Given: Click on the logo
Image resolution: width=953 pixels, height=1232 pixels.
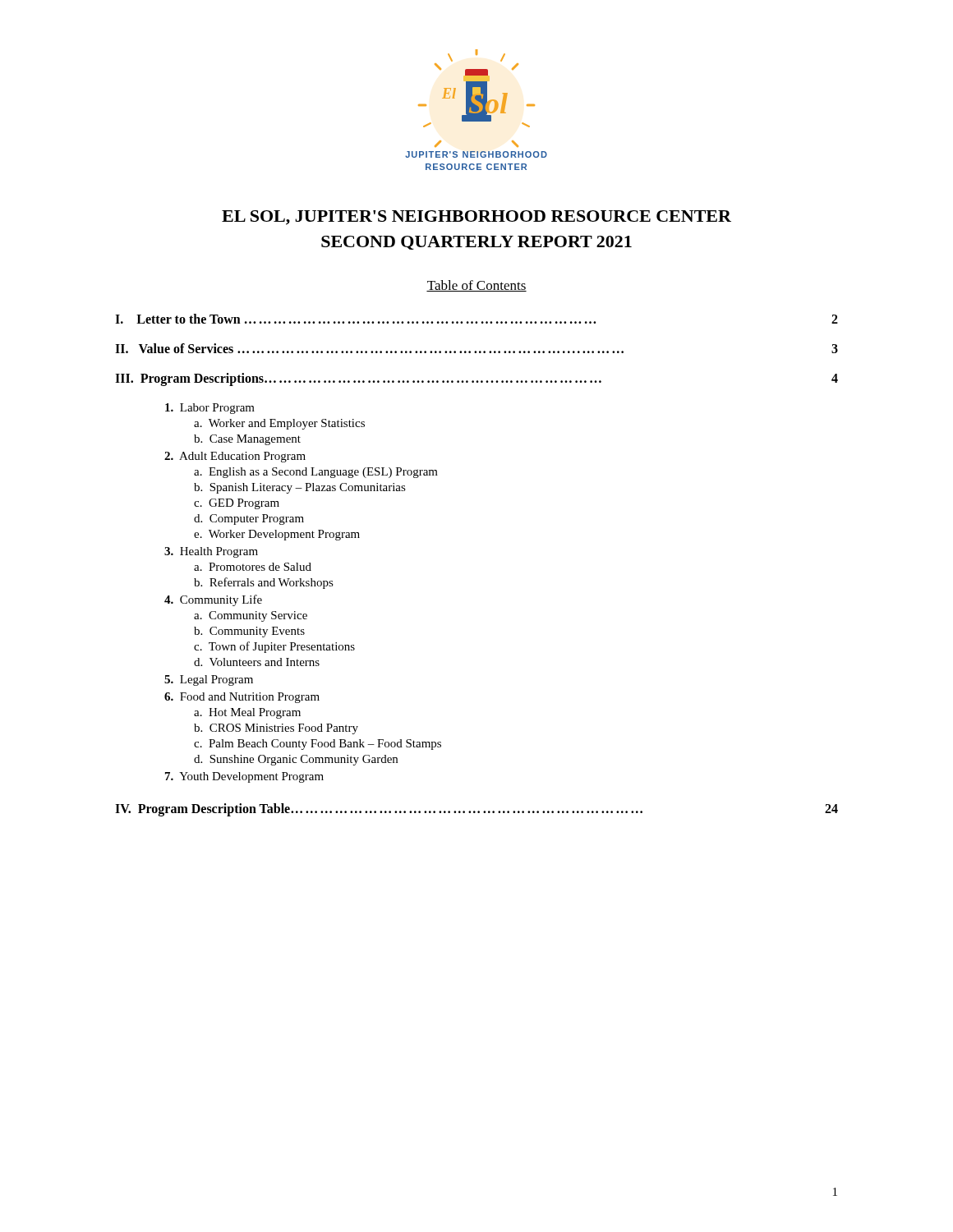Looking at the screenshot, I should tap(476, 117).
